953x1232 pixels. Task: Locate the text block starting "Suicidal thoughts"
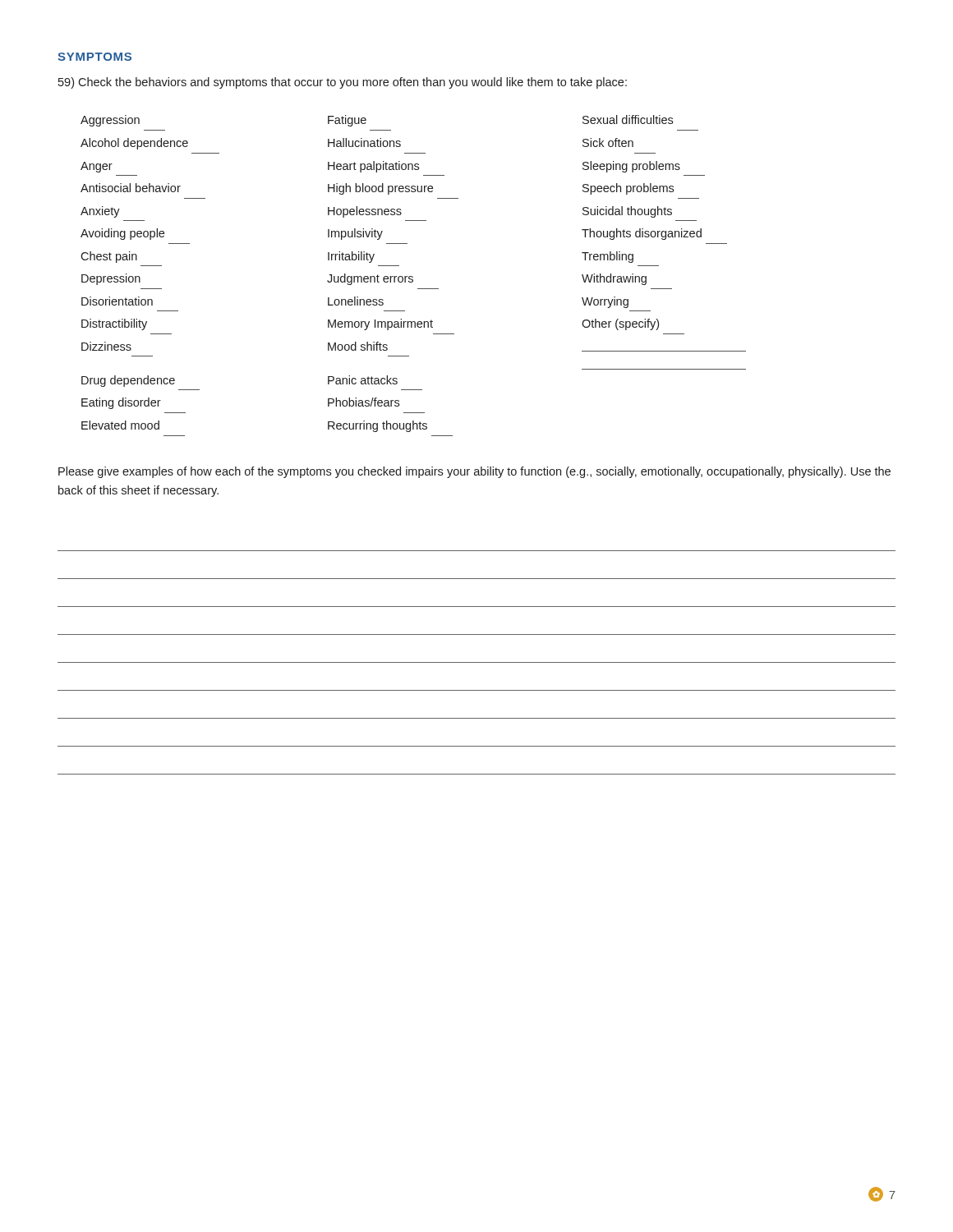tap(639, 213)
